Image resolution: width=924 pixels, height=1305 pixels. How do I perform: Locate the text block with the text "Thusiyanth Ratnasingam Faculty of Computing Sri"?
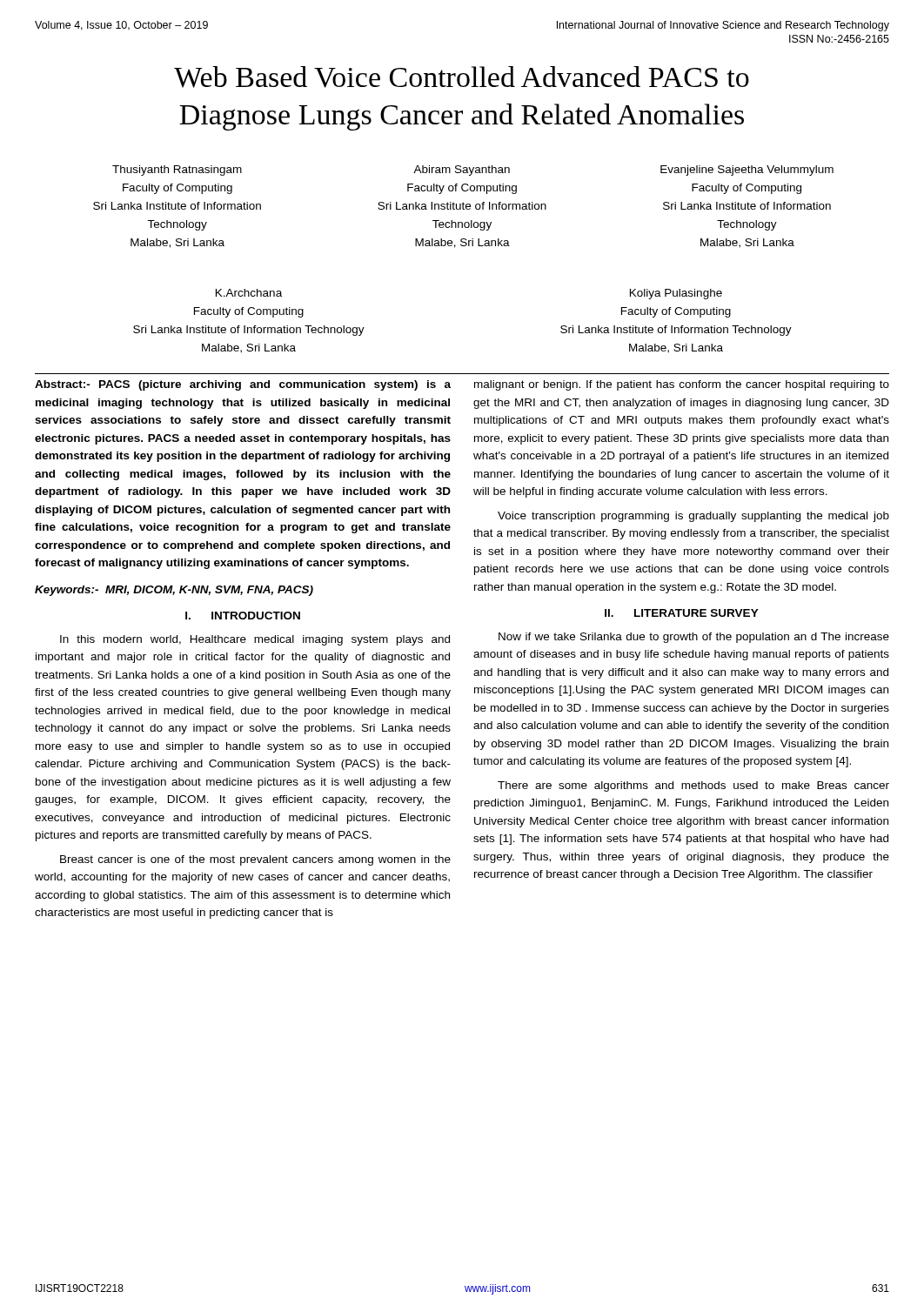coord(177,206)
